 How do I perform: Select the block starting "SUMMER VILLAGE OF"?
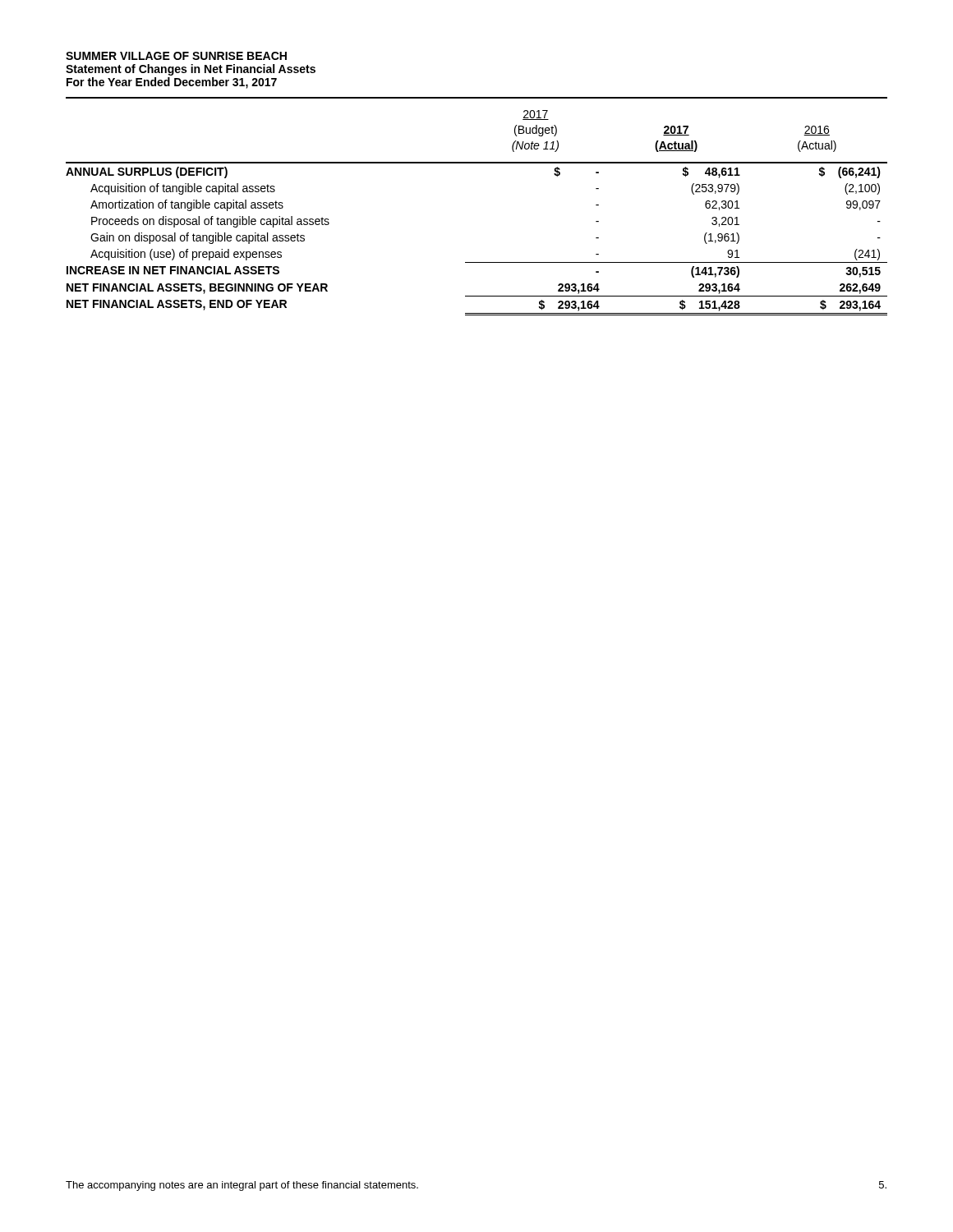176,56
